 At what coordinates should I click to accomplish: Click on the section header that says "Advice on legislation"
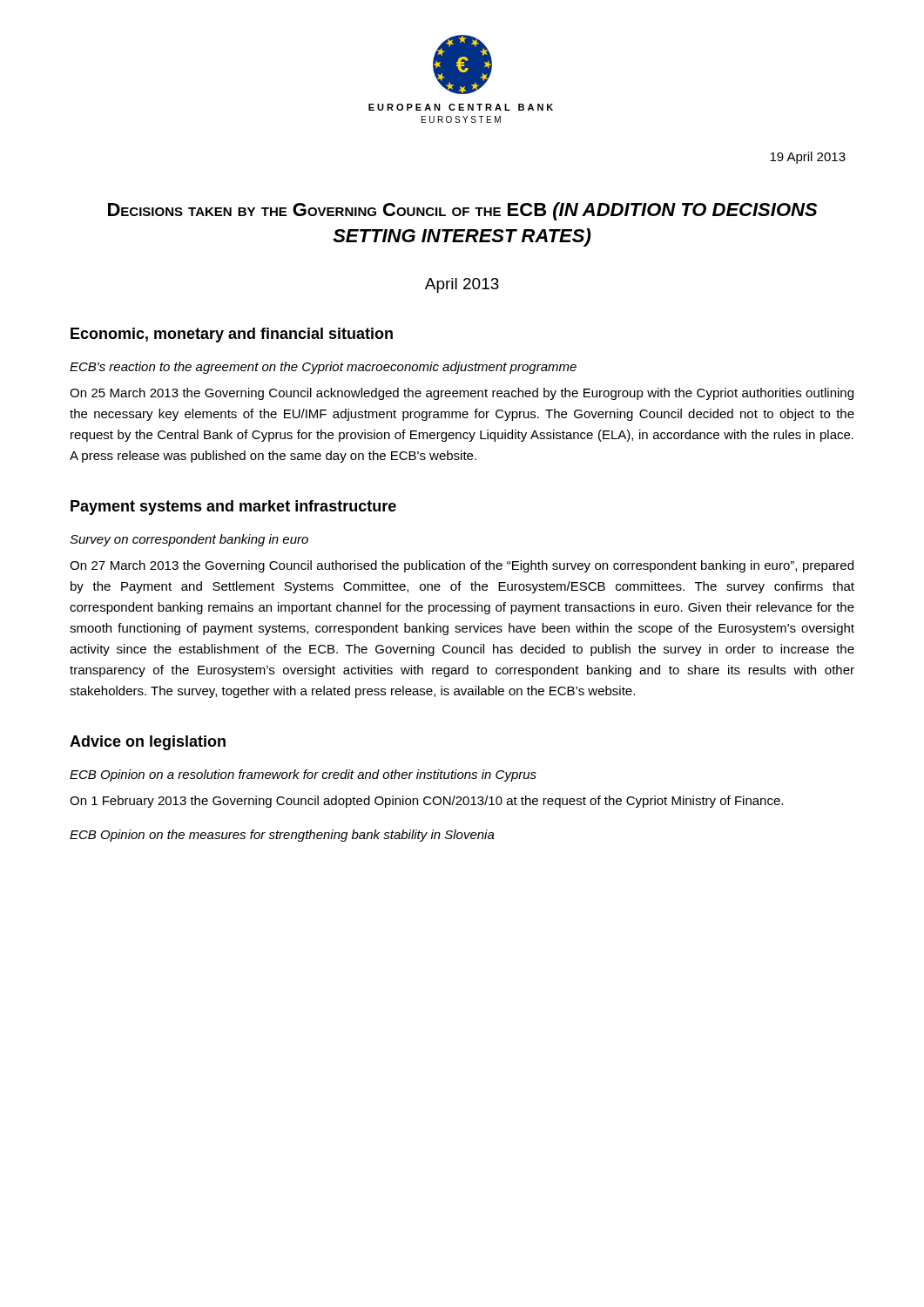point(148,742)
